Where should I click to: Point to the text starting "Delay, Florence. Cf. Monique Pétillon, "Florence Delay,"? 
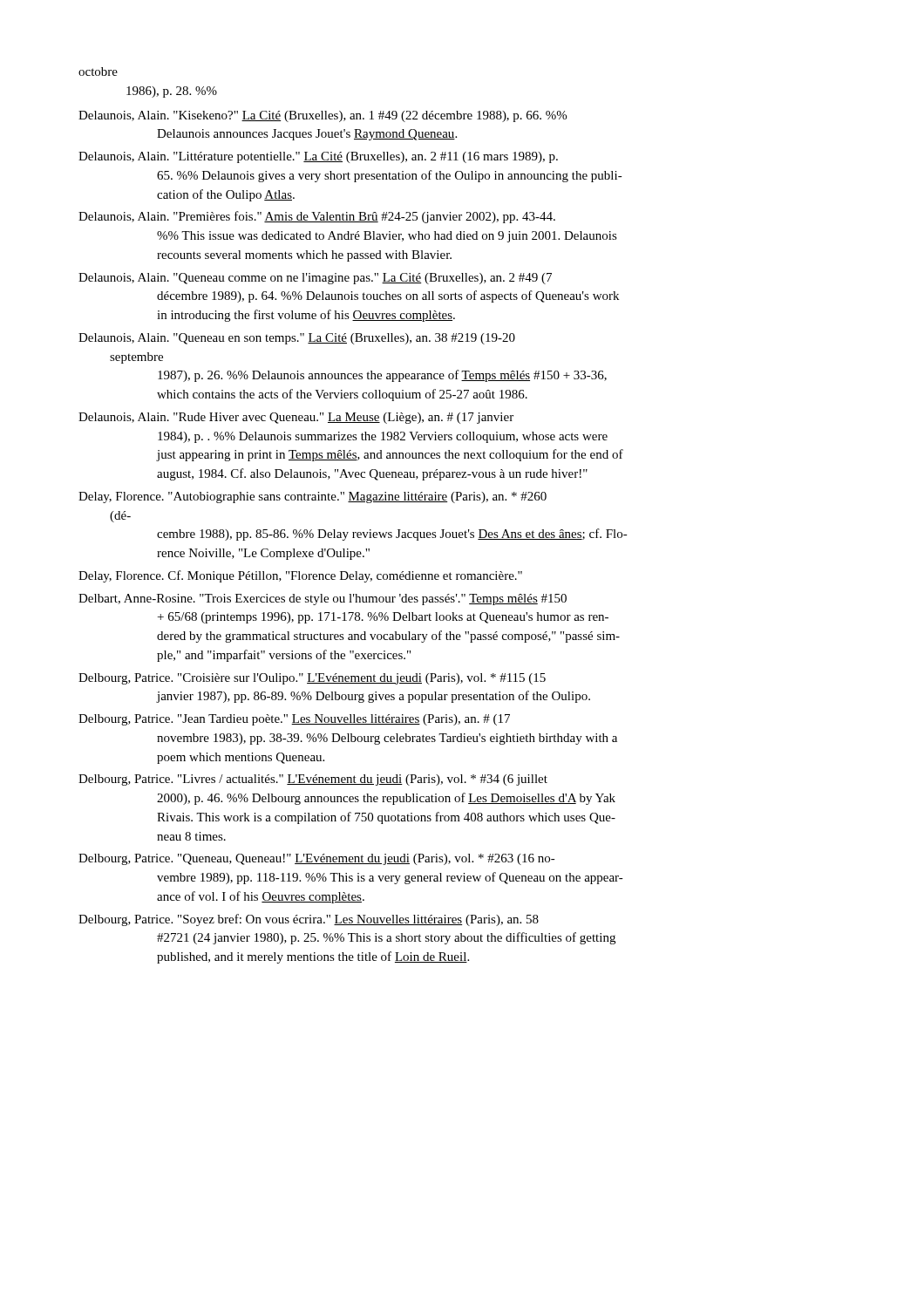point(301,575)
